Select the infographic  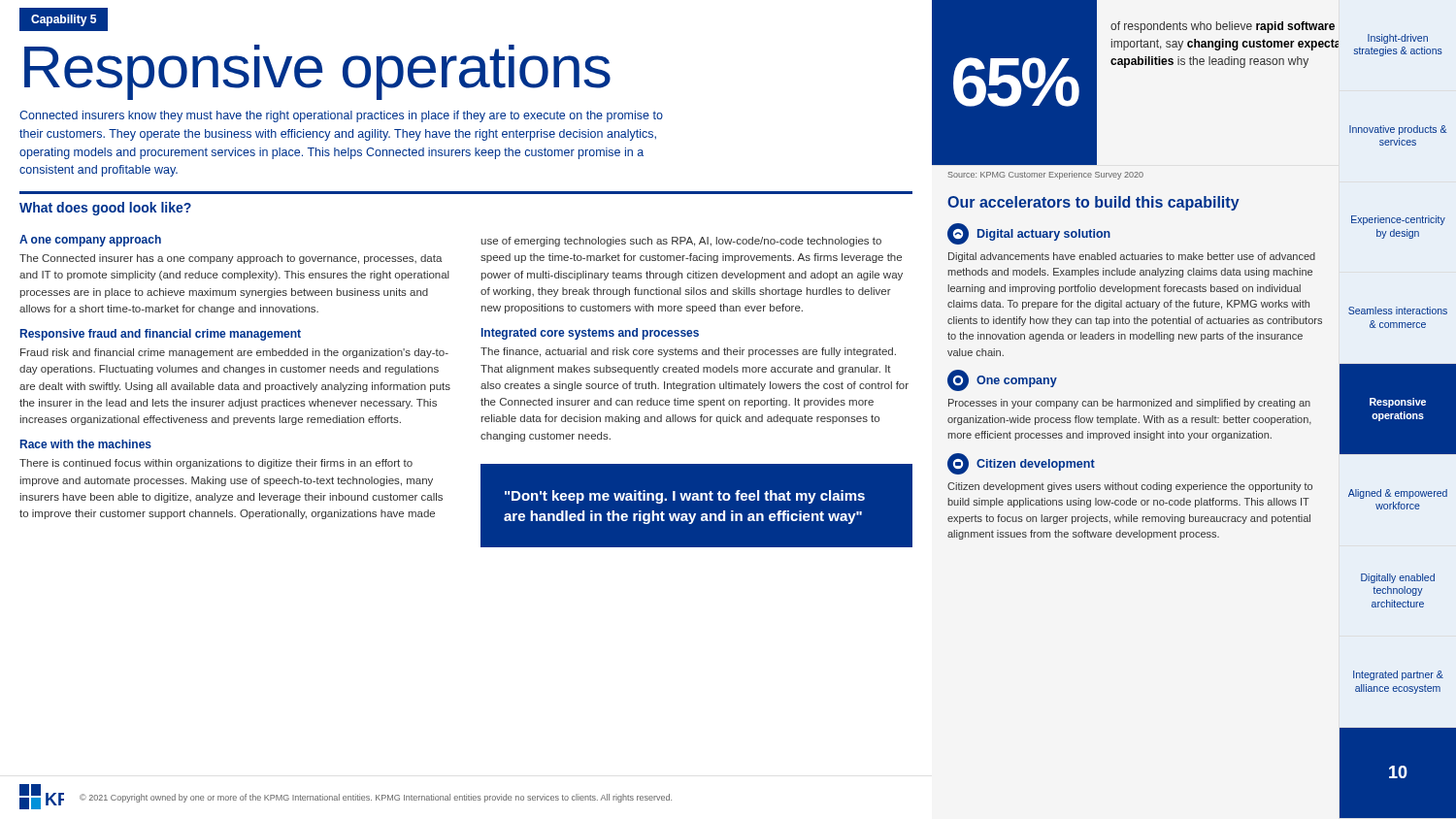tap(1194, 83)
